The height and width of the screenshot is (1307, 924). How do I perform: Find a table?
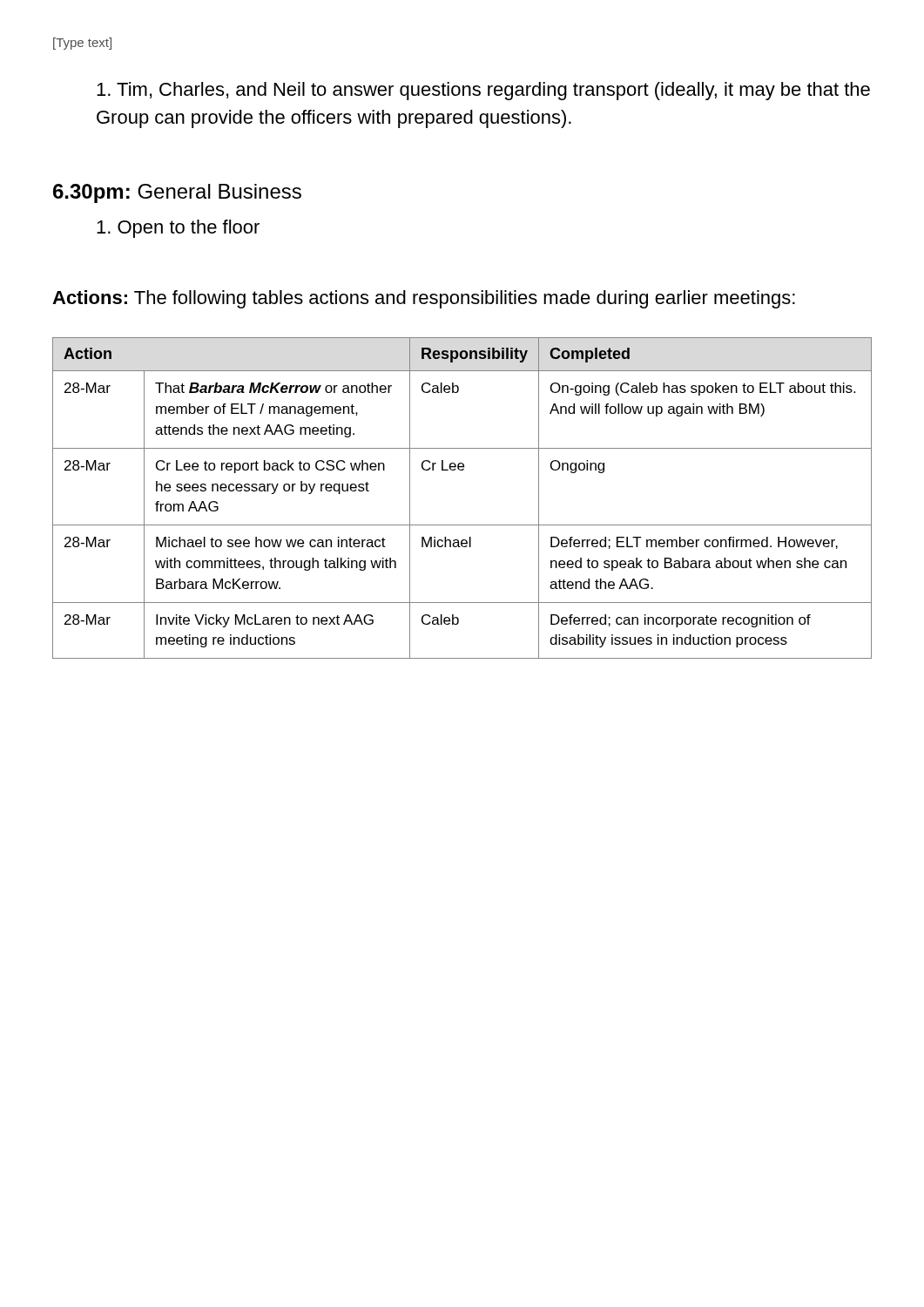tap(462, 498)
